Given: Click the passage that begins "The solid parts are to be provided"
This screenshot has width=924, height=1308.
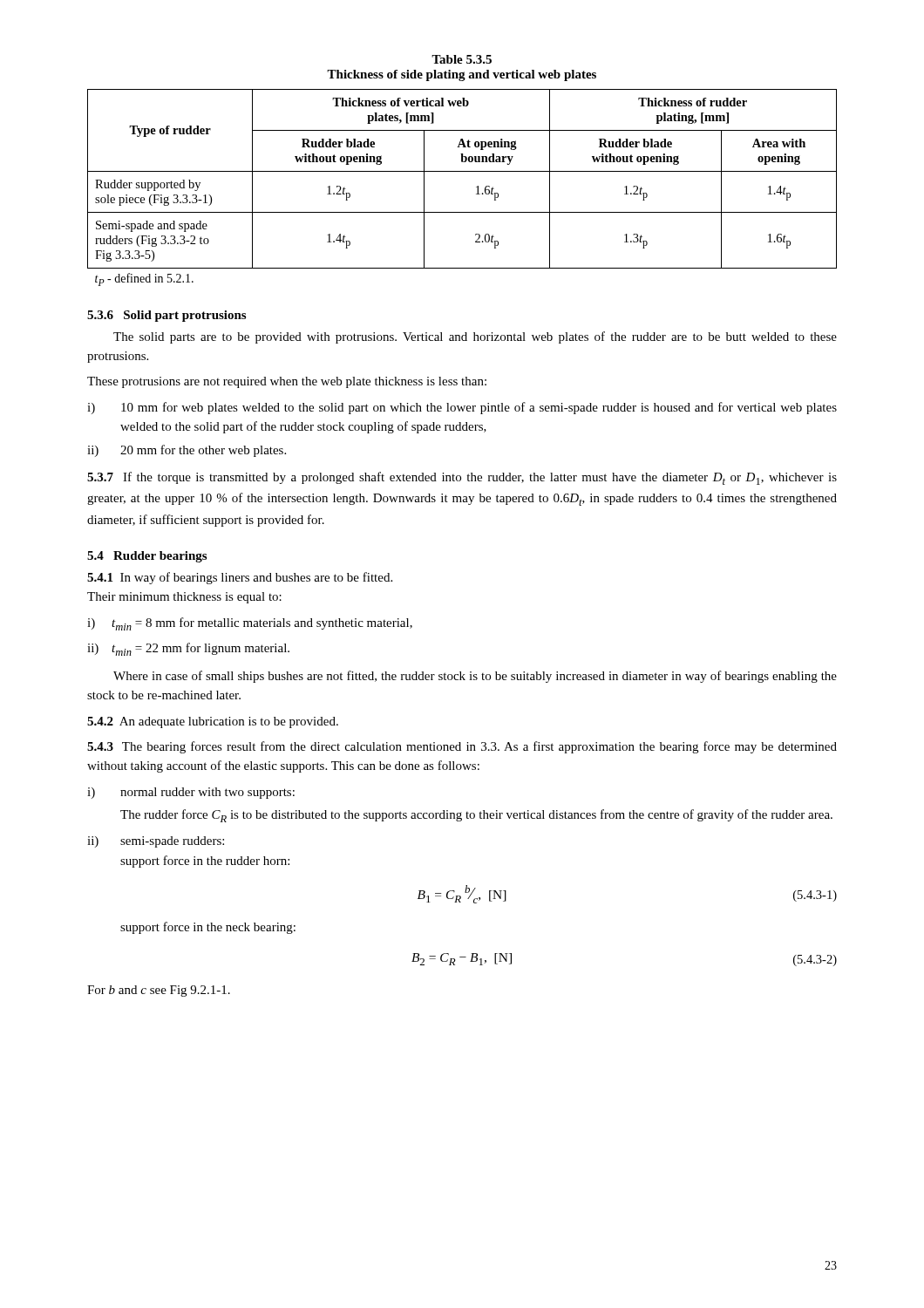Looking at the screenshot, I should (x=462, y=346).
